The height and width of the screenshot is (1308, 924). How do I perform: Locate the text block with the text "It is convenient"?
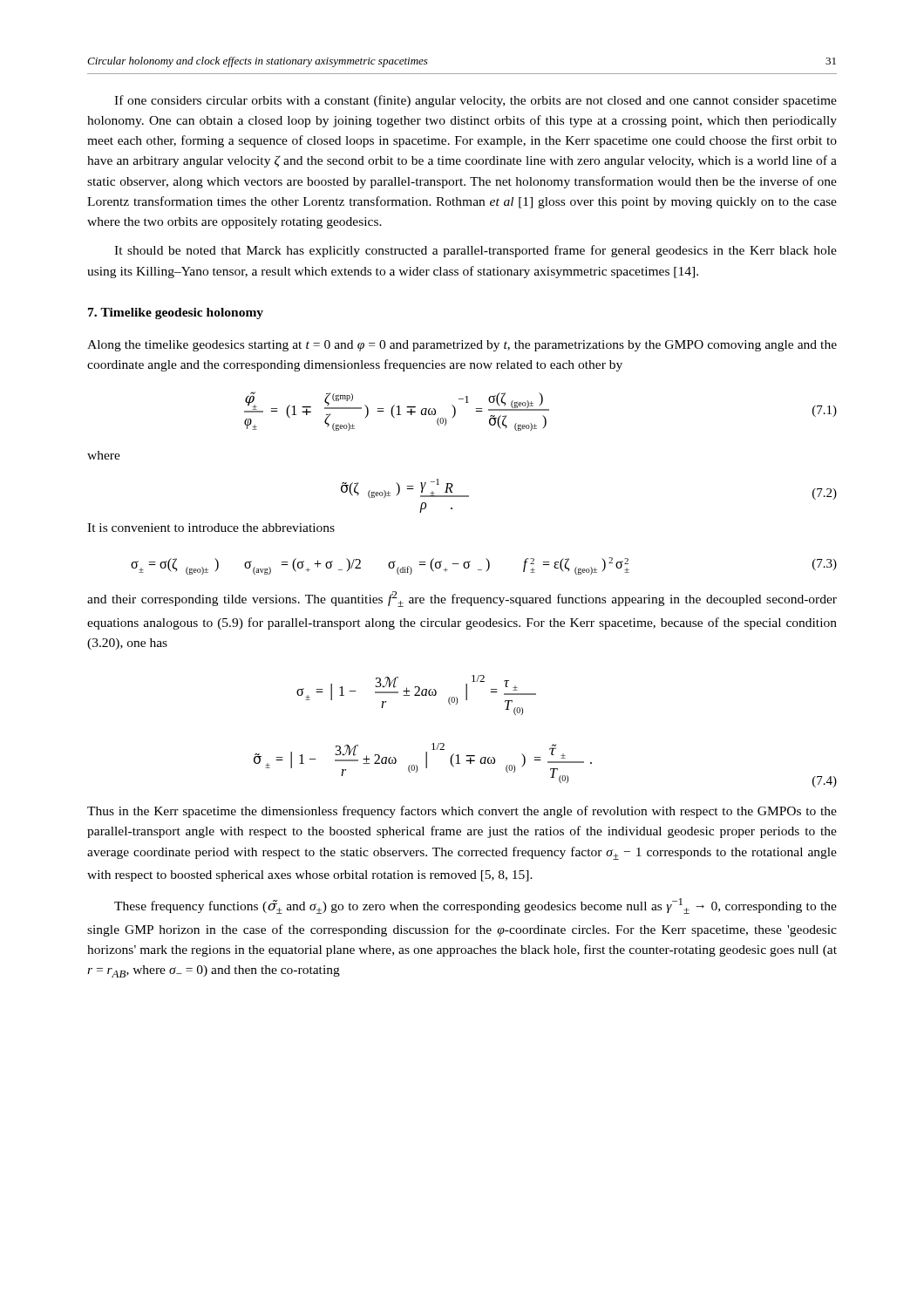211,528
